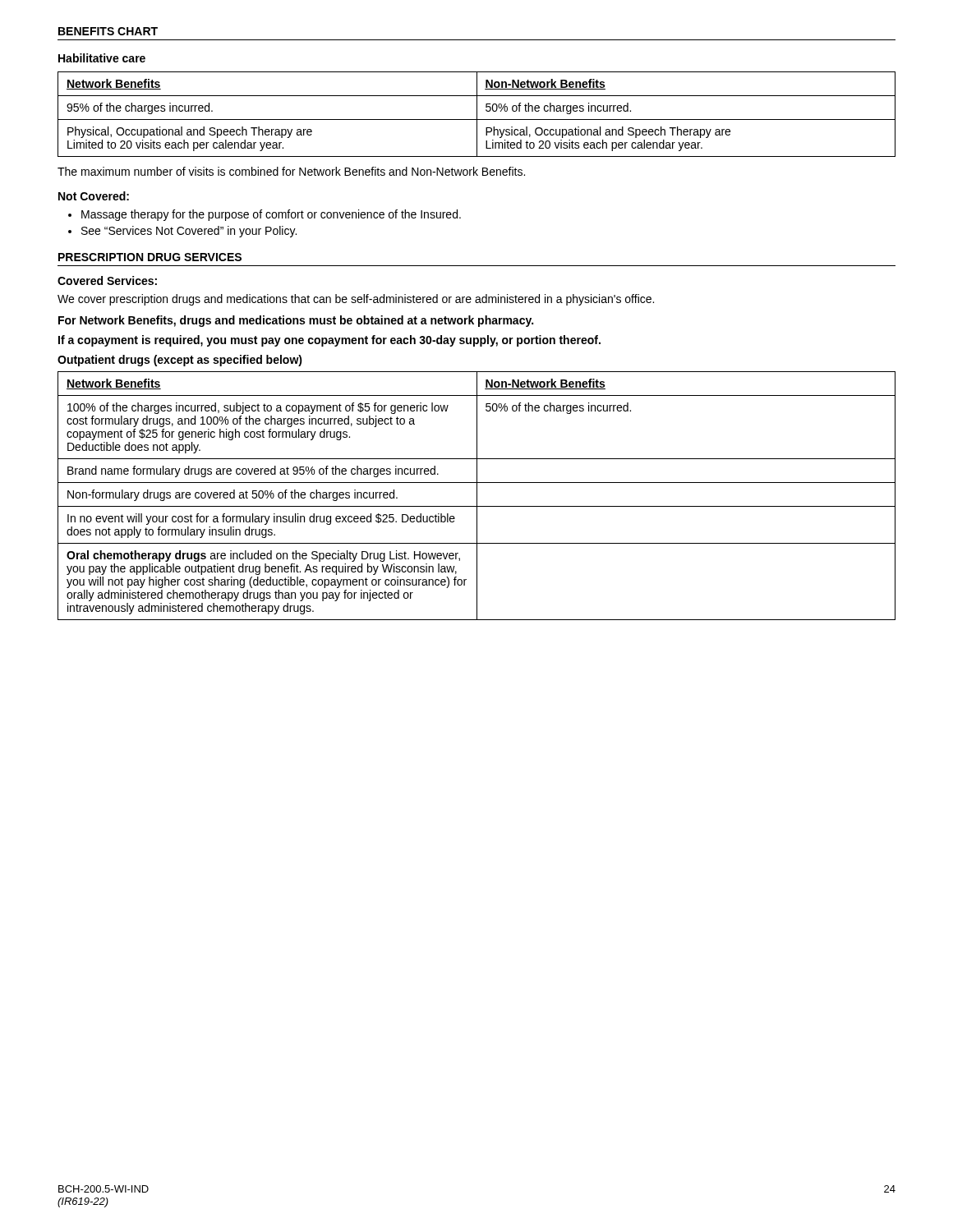Locate the text that reads "Habilitative care"
The width and height of the screenshot is (953, 1232).
tap(102, 58)
